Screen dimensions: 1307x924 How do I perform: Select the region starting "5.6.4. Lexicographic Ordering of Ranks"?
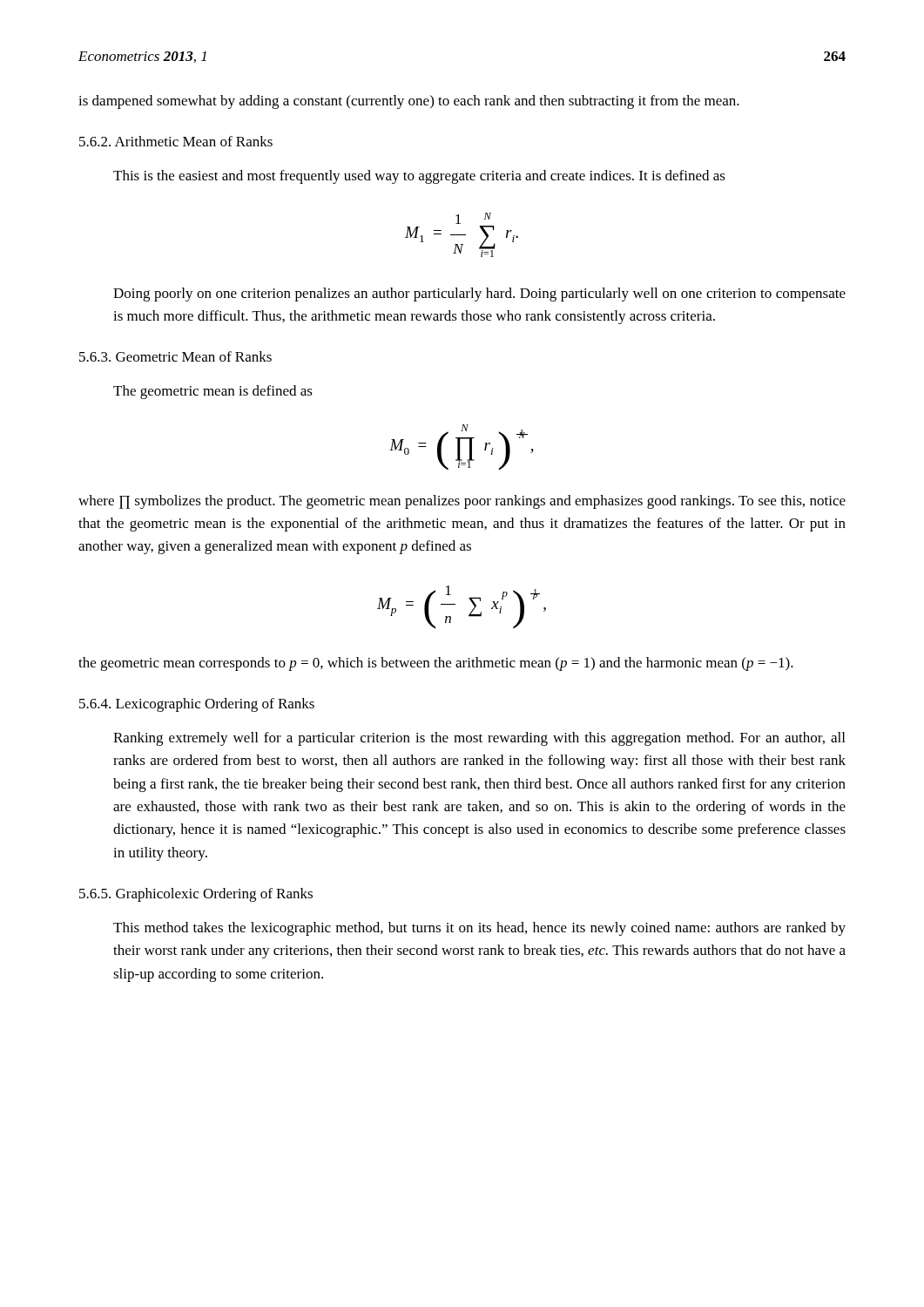(197, 705)
